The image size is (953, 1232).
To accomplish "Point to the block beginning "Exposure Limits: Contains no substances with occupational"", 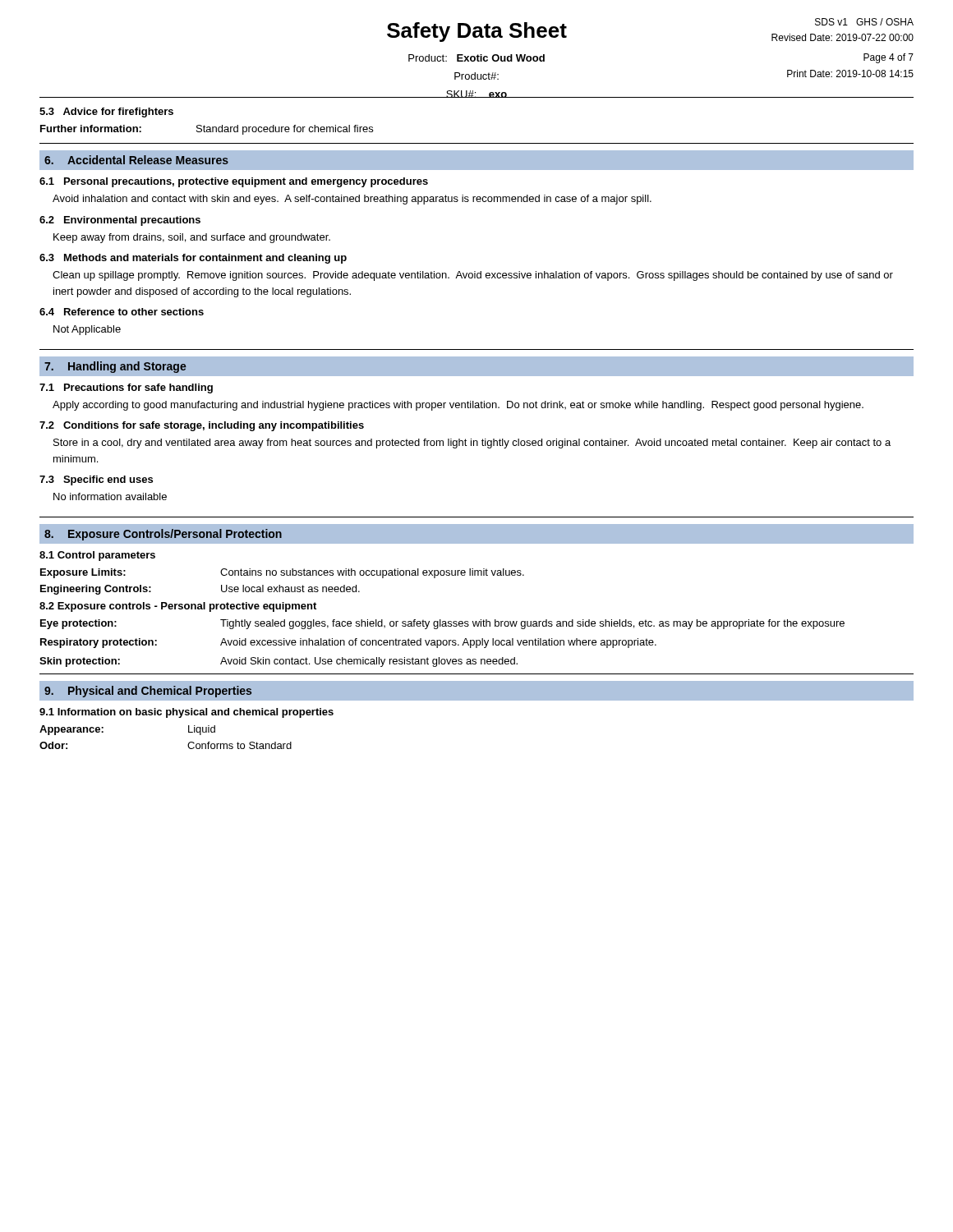I will [476, 580].
